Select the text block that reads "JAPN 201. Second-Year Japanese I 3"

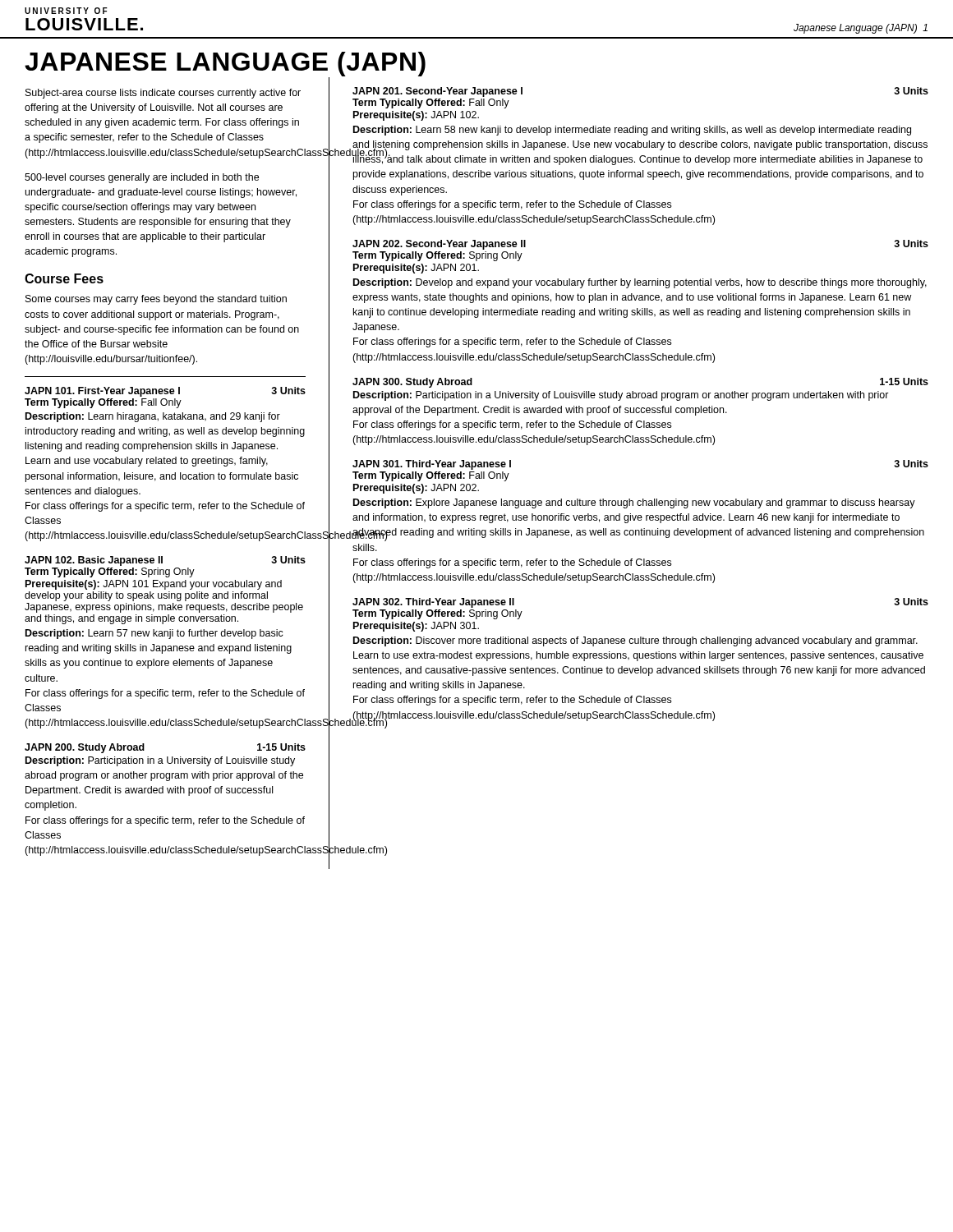(x=640, y=156)
